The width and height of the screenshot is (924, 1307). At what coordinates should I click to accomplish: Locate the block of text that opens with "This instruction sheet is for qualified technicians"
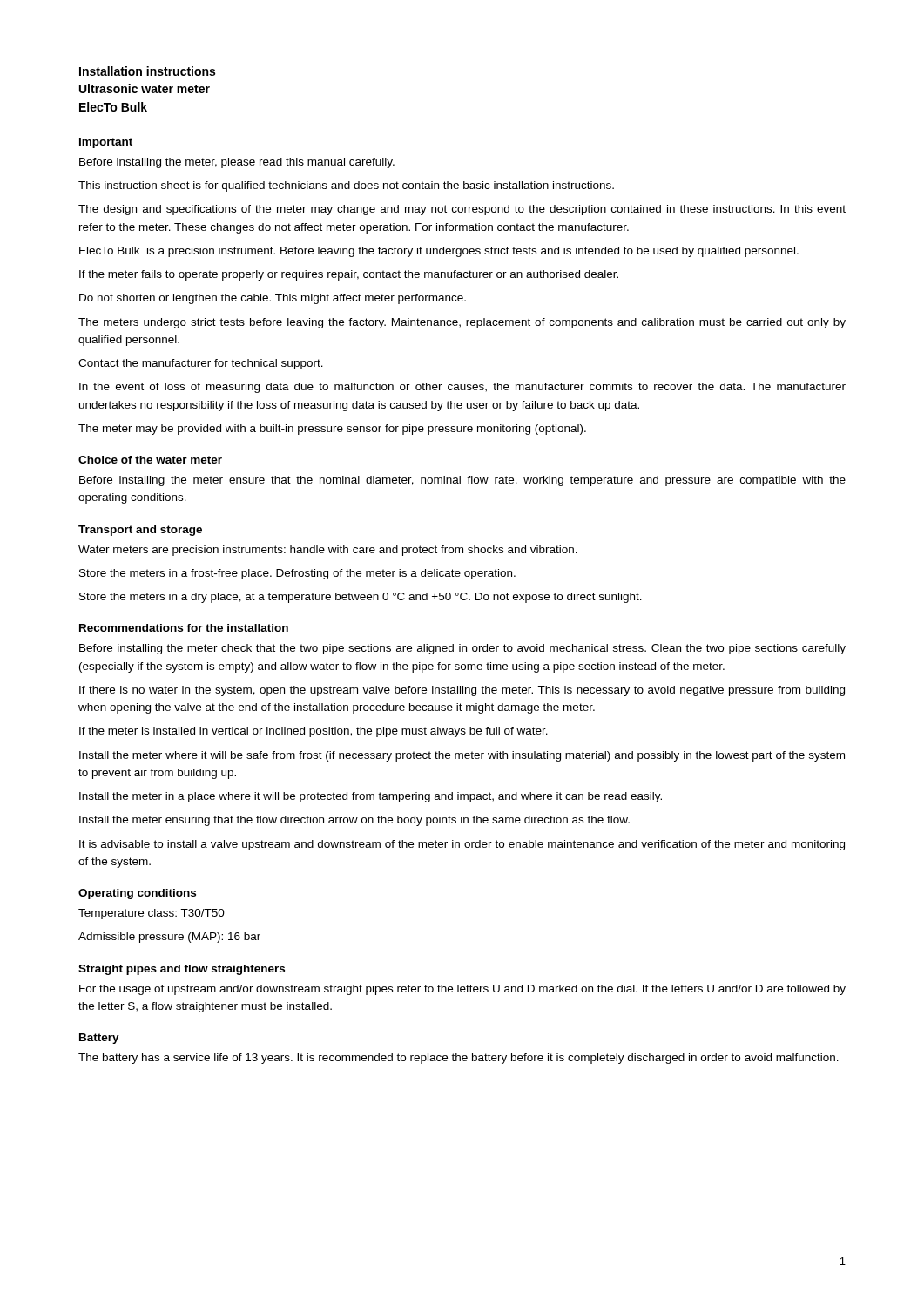click(347, 185)
